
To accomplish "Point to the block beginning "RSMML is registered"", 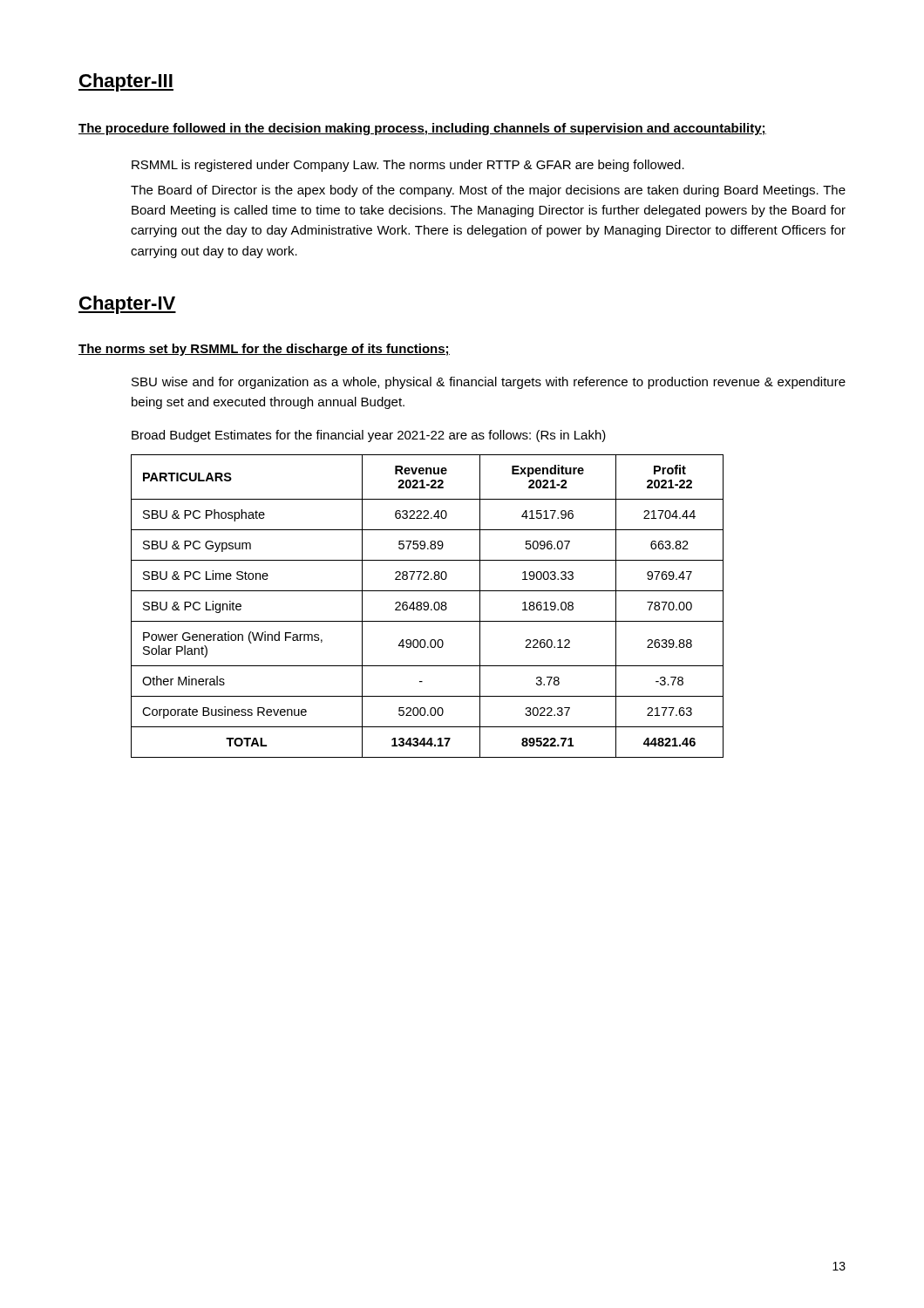I will click(x=408, y=164).
